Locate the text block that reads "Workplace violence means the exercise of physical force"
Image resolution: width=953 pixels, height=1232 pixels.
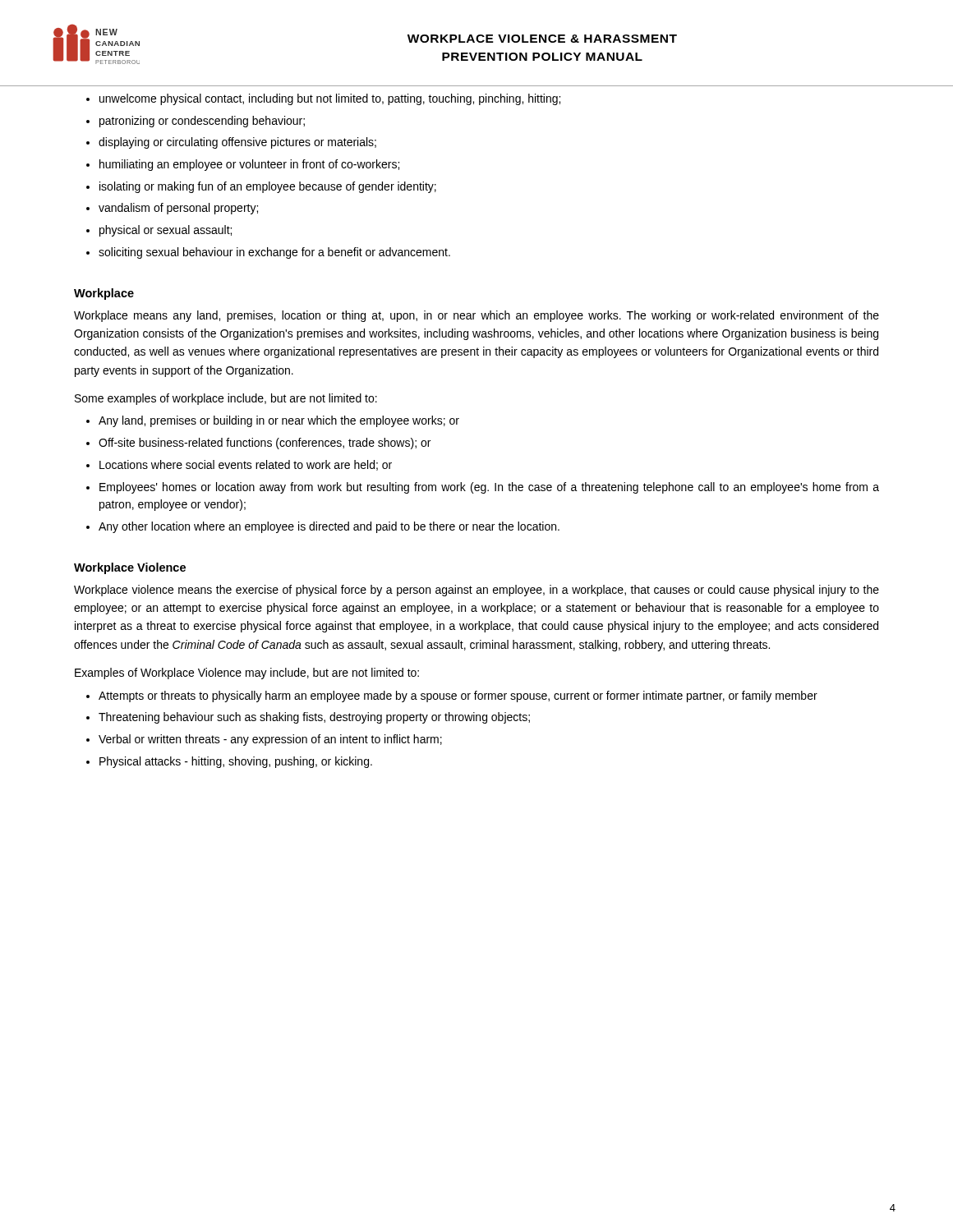pyautogui.click(x=476, y=617)
